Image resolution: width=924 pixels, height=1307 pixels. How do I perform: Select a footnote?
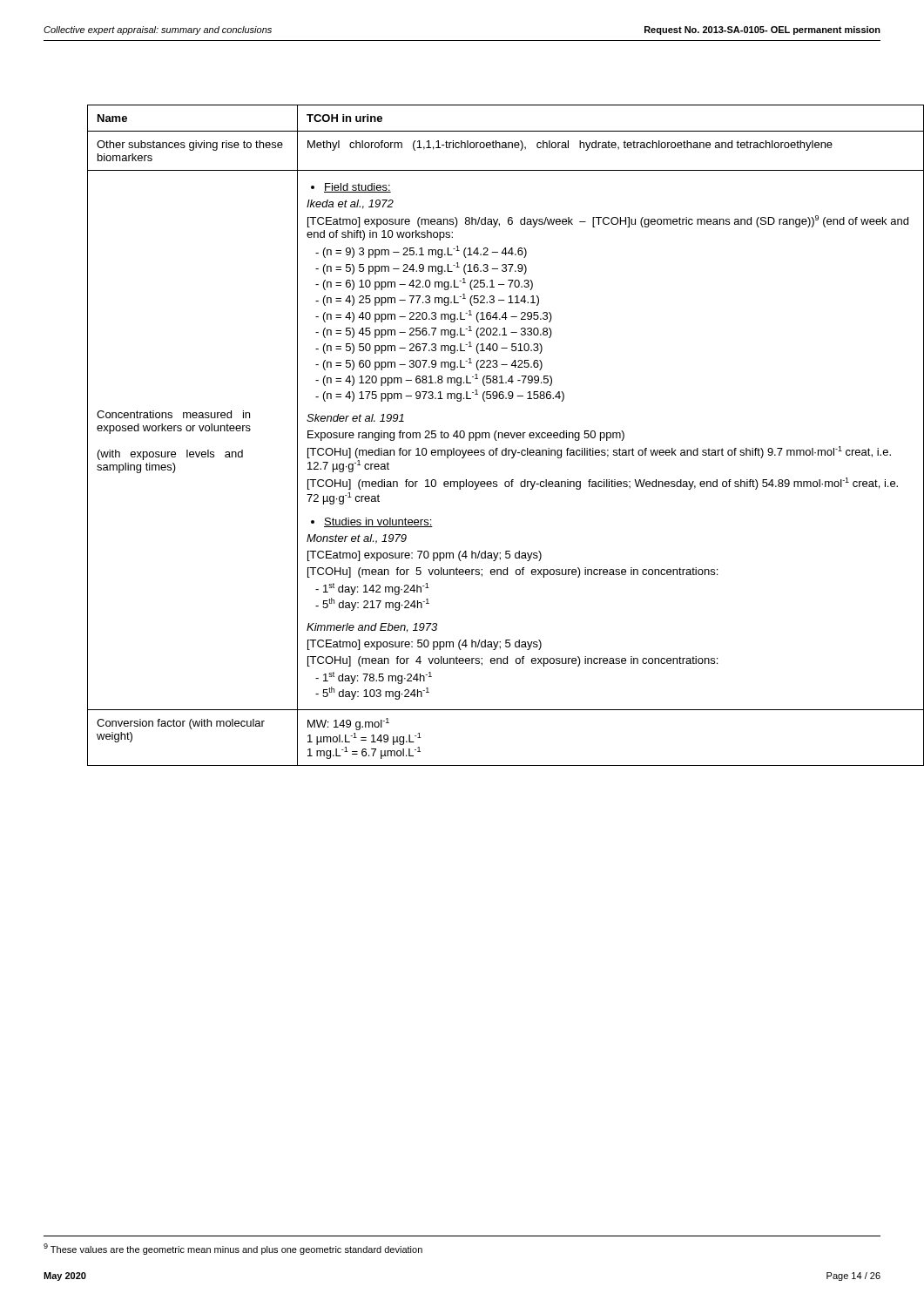(x=233, y=1248)
